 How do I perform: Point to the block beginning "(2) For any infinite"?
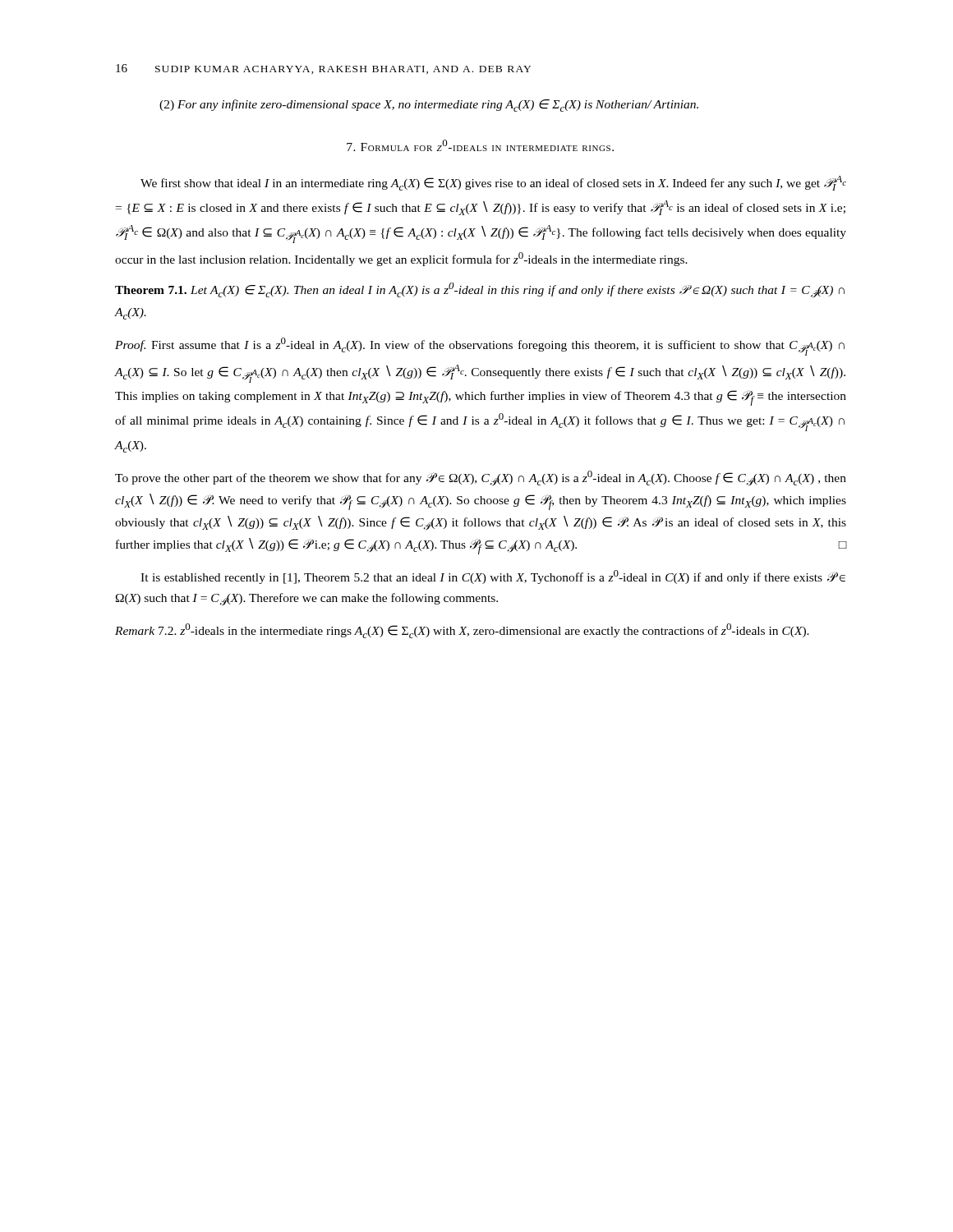[429, 106]
